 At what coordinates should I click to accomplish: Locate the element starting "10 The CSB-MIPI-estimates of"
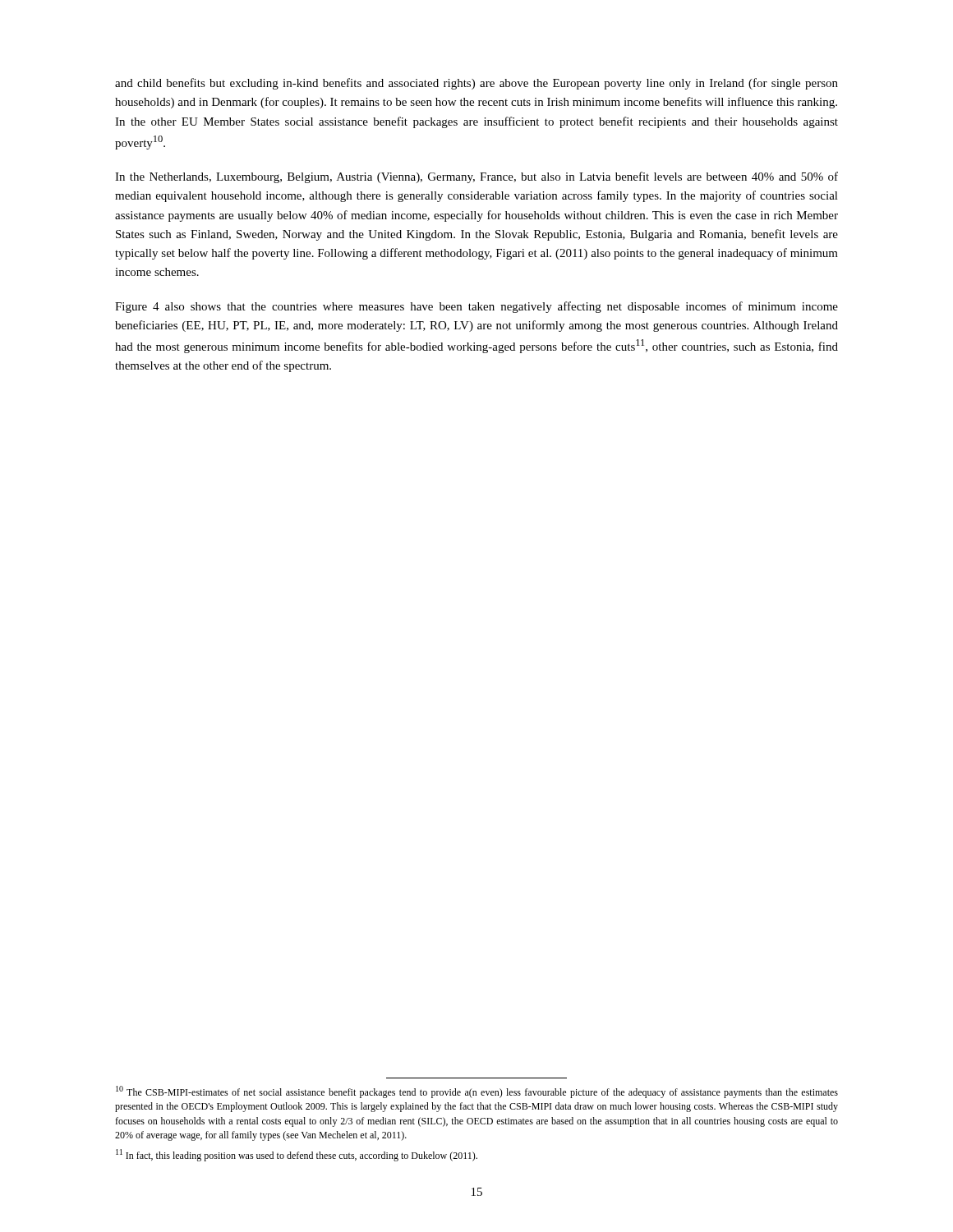(x=476, y=1113)
